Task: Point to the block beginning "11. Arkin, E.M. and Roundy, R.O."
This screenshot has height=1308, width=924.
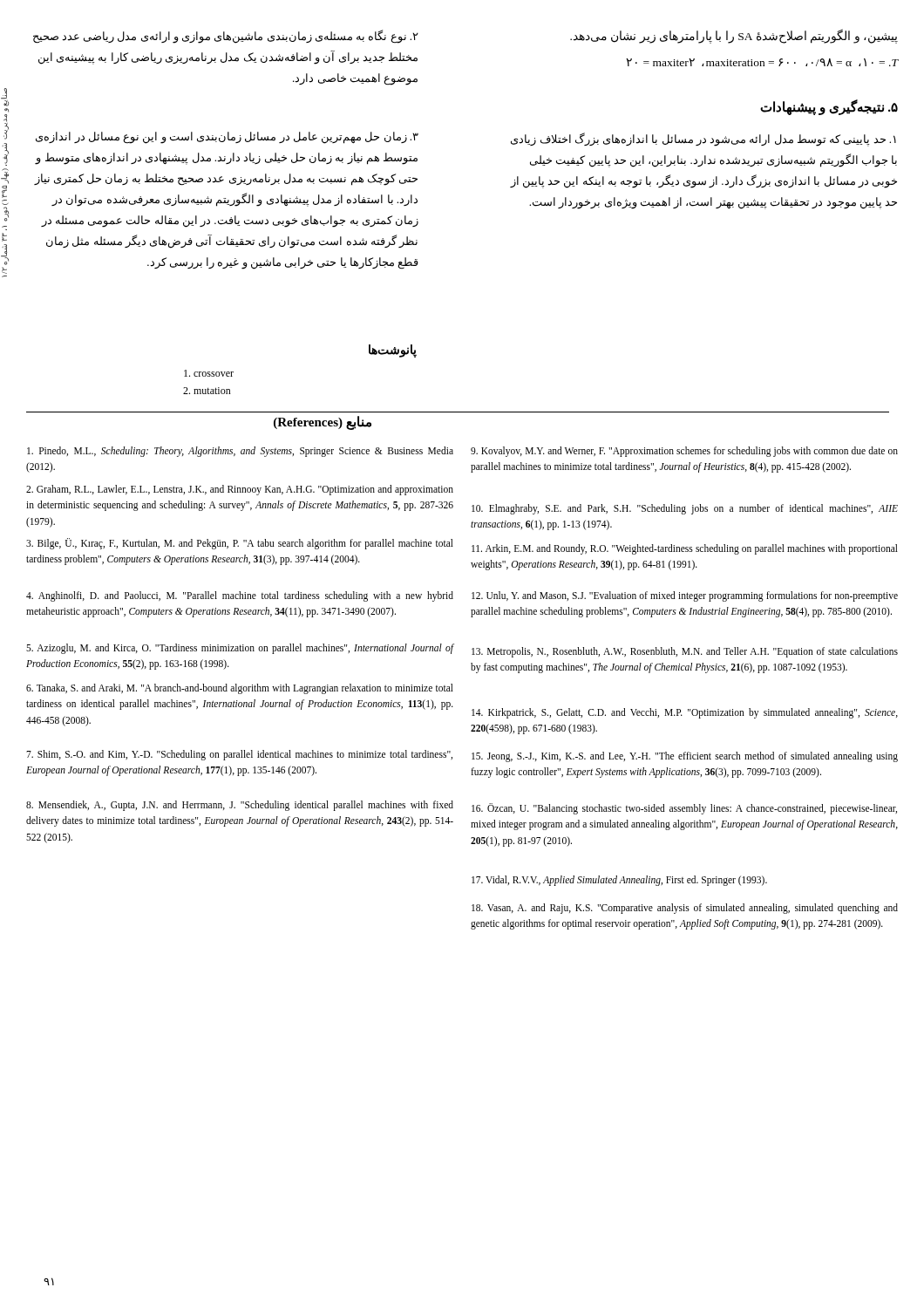Action: point(684,556)
